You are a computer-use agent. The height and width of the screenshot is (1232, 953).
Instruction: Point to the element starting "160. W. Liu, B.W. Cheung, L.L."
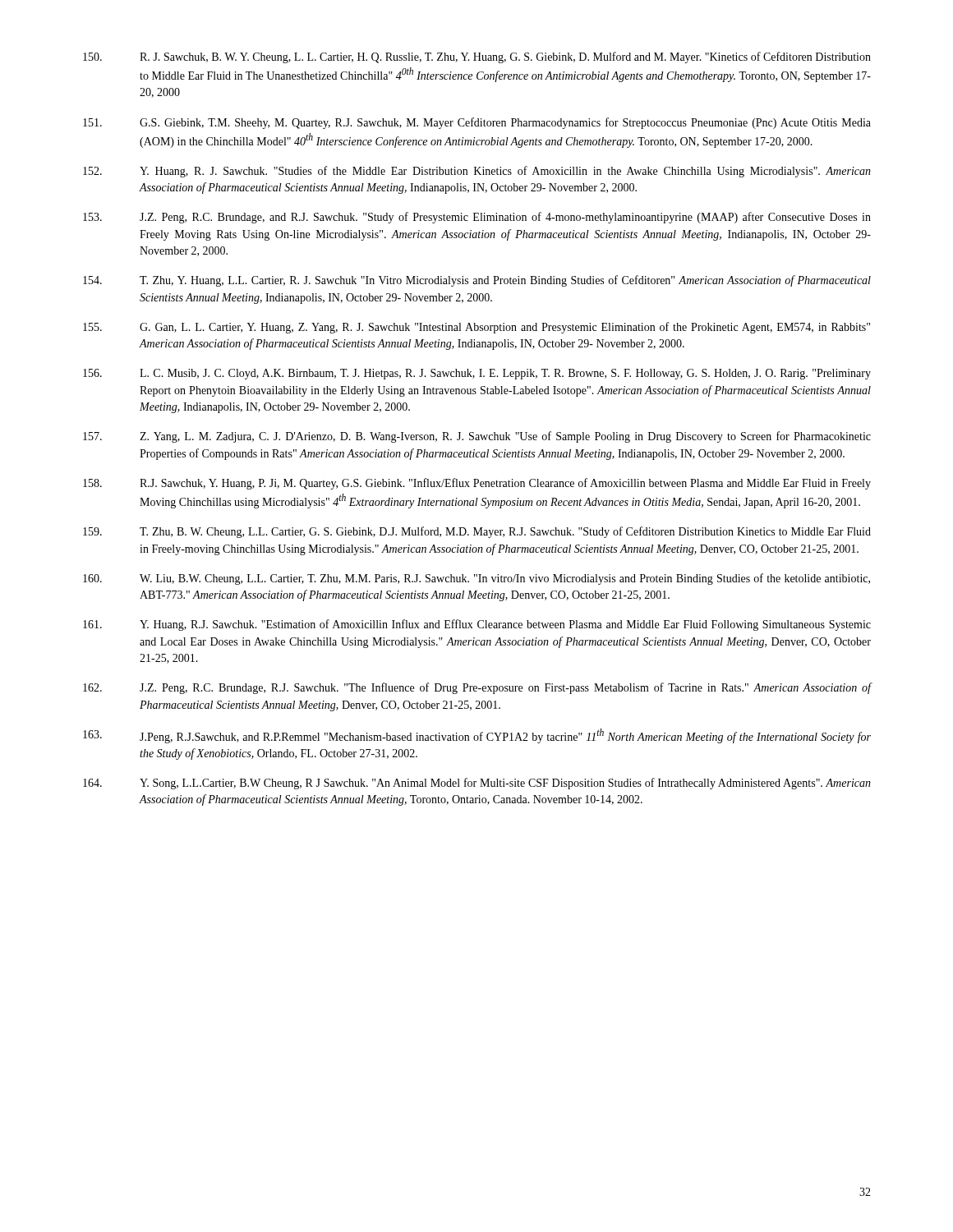click(x=476, y=587)
